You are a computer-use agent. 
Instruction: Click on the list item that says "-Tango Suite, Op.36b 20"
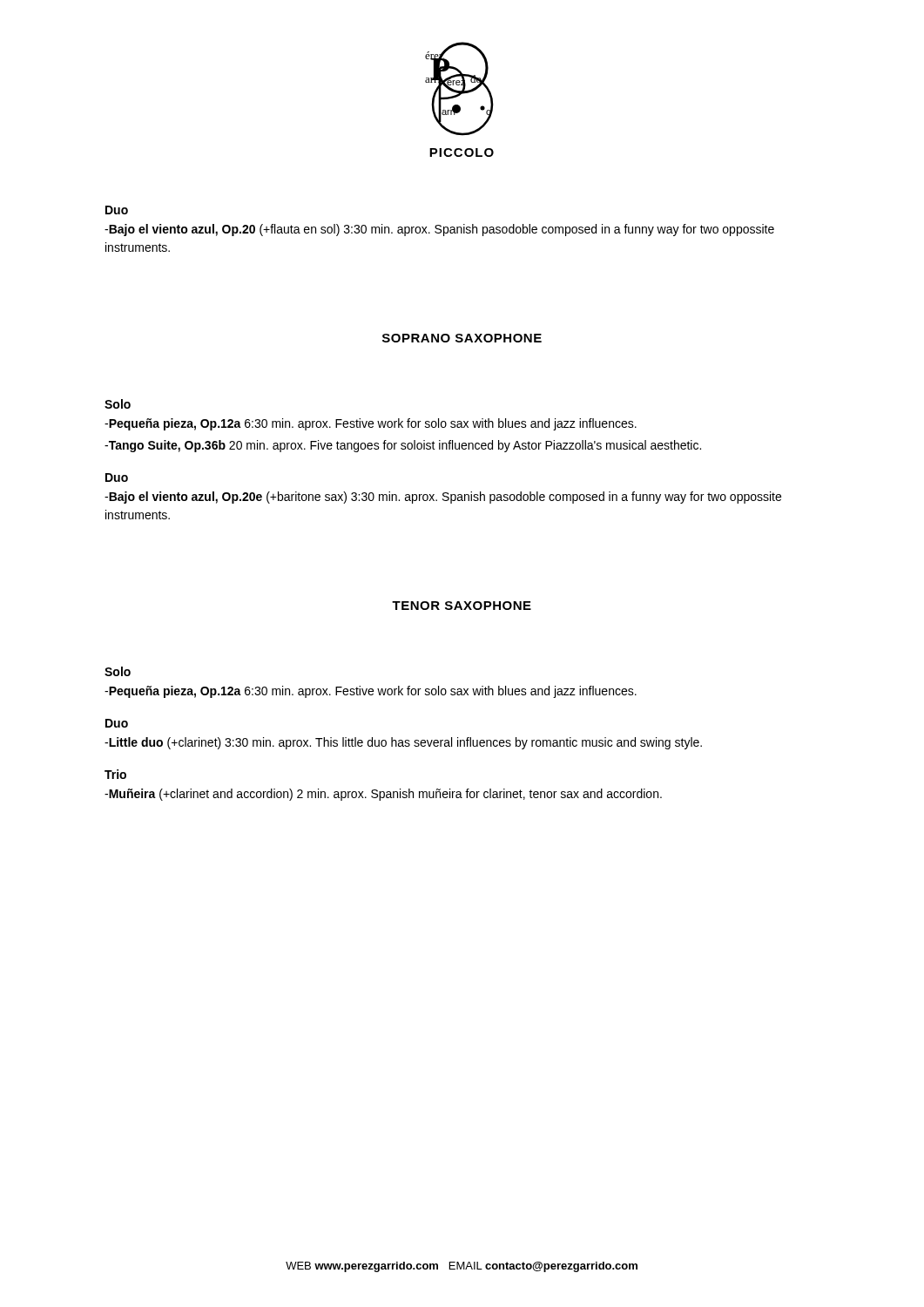click(x=403, y=445)
